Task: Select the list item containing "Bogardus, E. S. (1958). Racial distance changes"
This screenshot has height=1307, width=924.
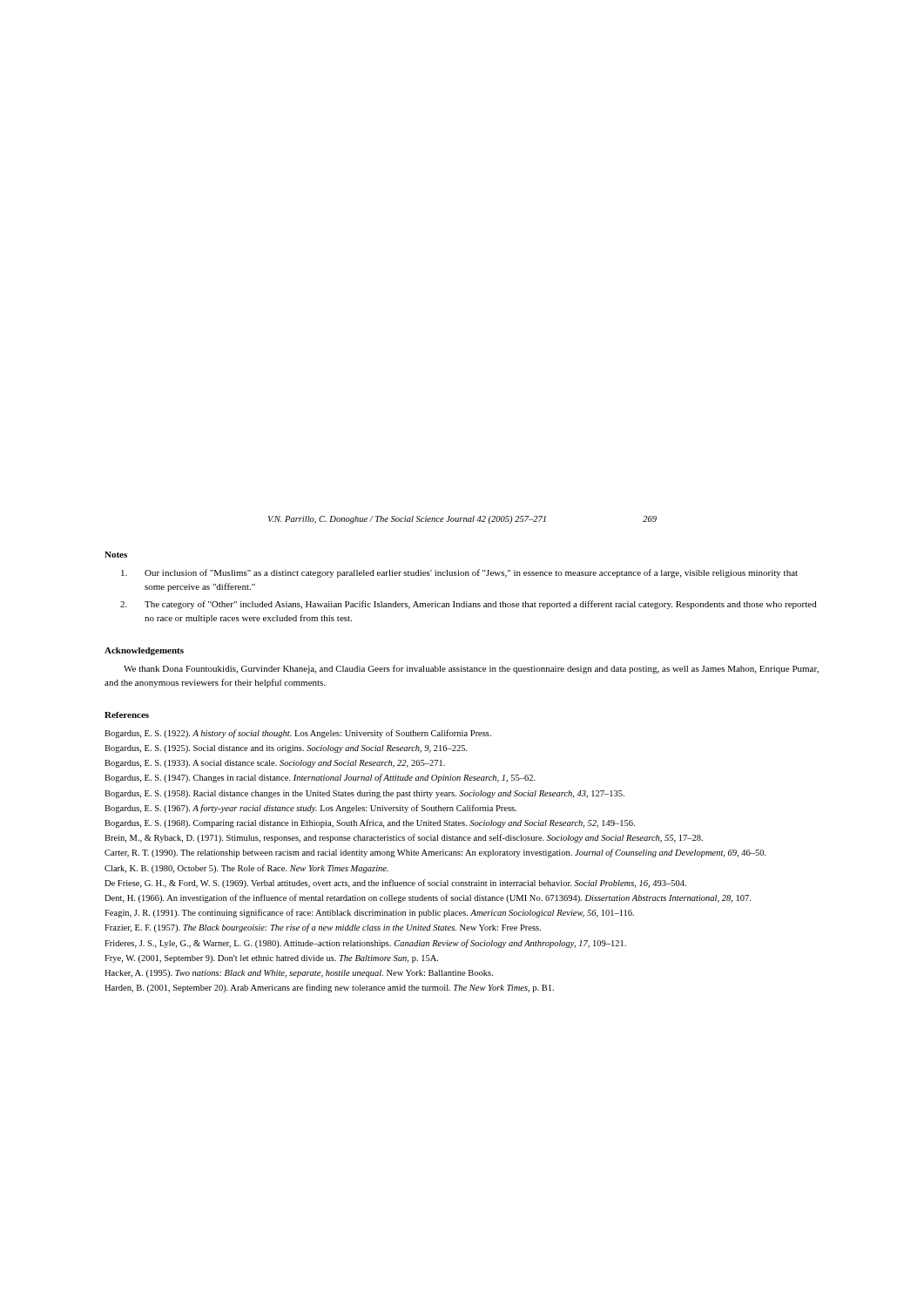Action: (365, 793)
